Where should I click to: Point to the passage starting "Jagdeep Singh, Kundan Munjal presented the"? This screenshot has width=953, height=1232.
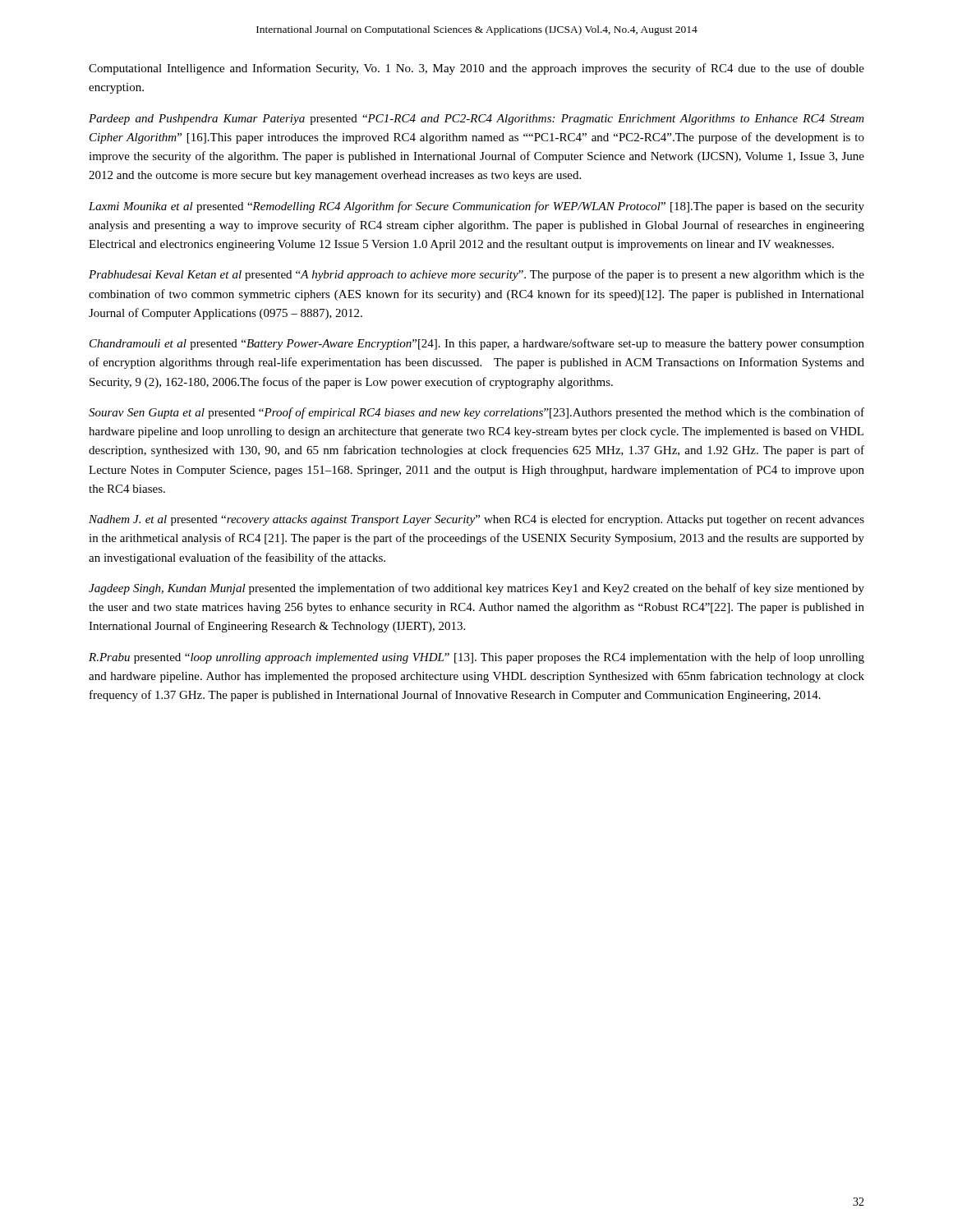point(476,607)
